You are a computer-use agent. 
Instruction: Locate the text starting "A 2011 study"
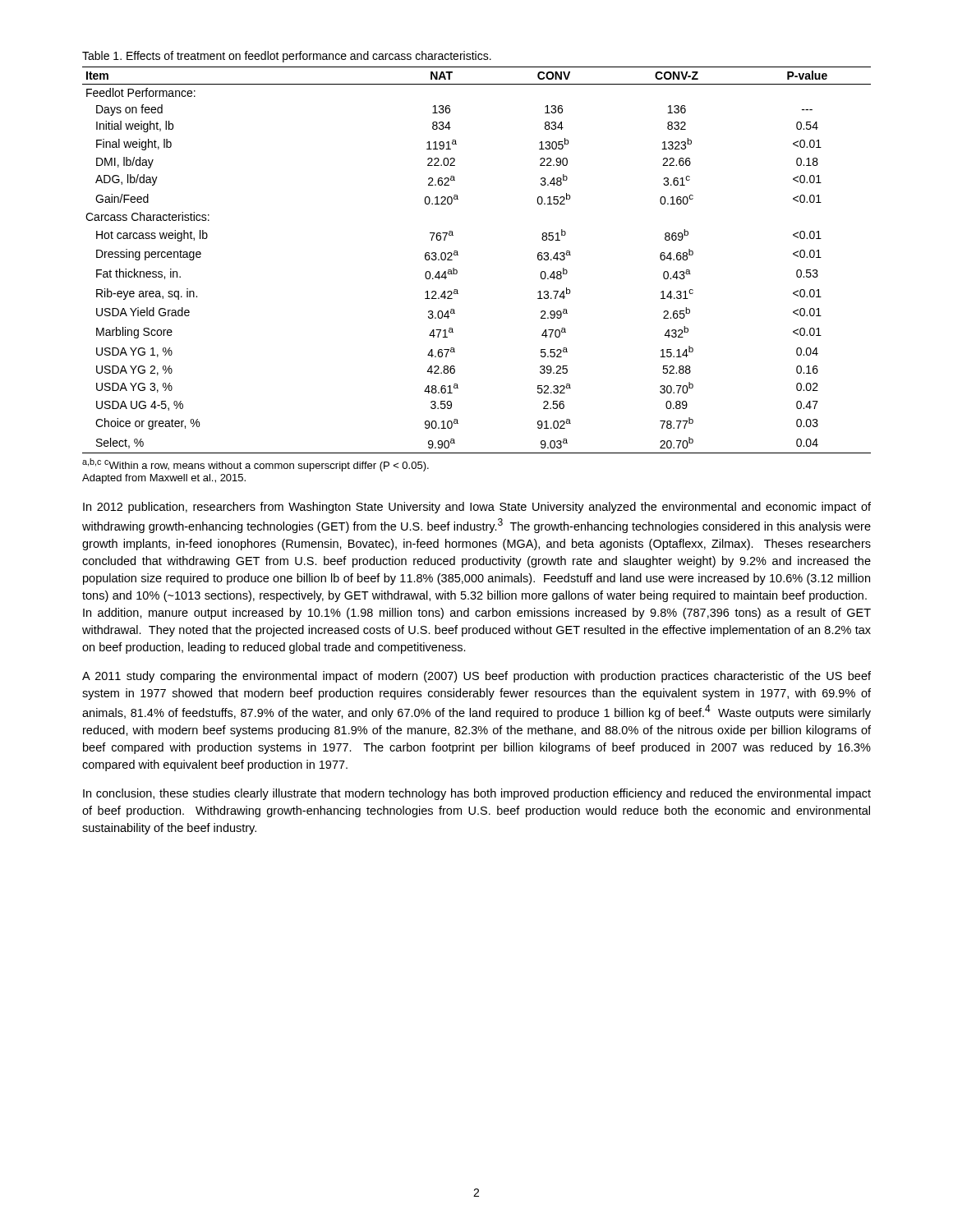476,720
